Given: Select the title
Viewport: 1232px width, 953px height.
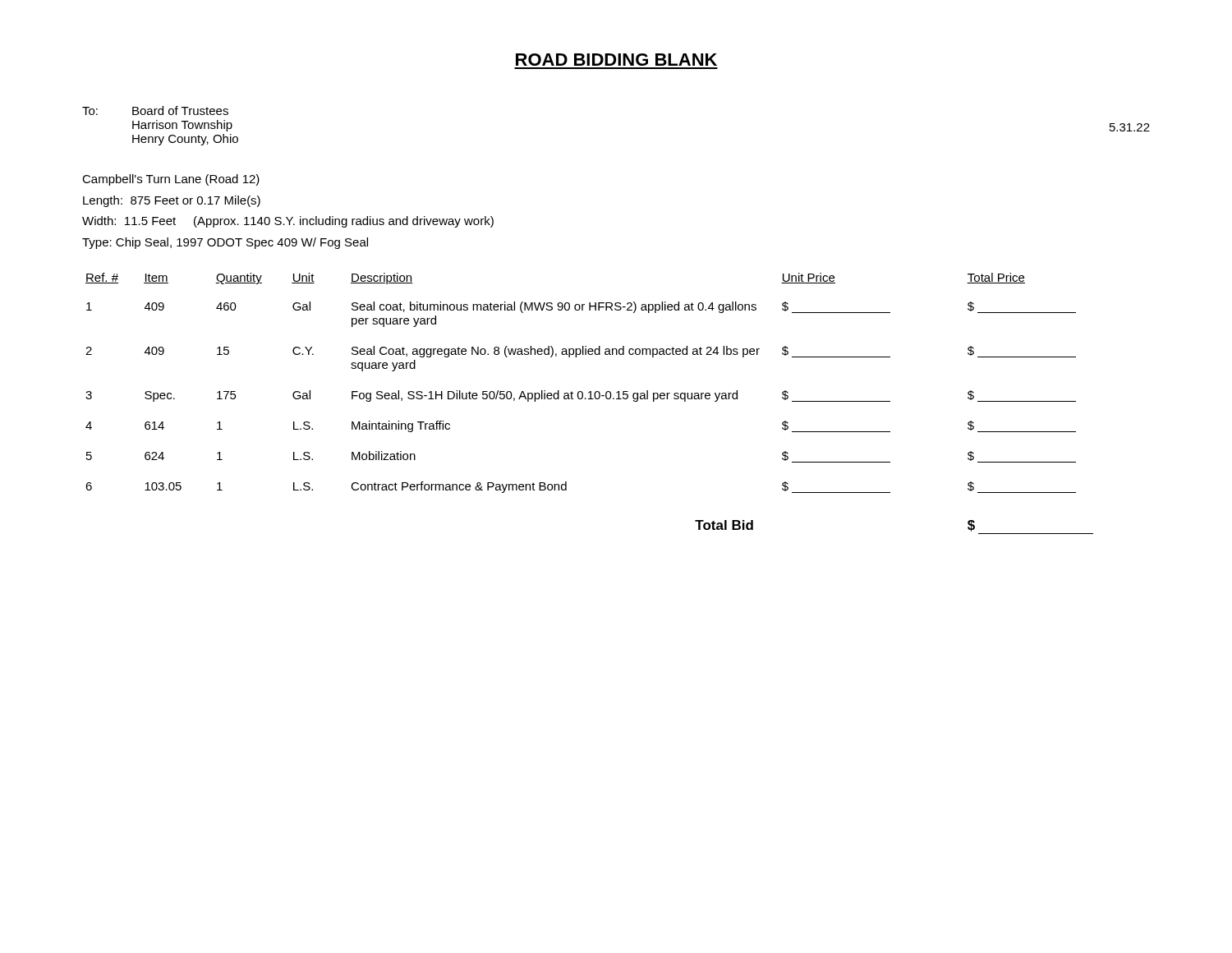Looking at the screenshot, I should point(616,60).
